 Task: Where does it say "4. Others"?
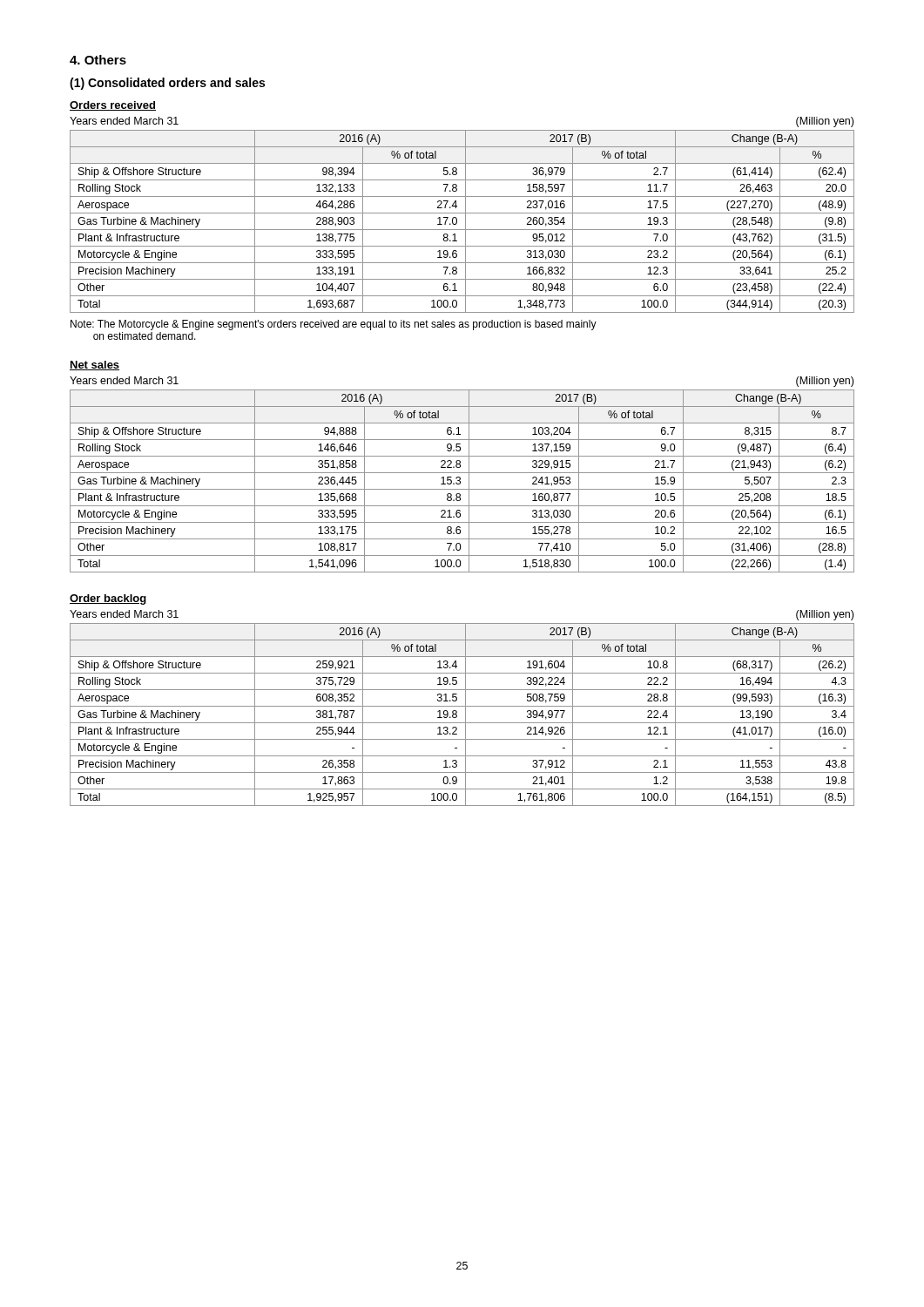click(x=98, y=60)
